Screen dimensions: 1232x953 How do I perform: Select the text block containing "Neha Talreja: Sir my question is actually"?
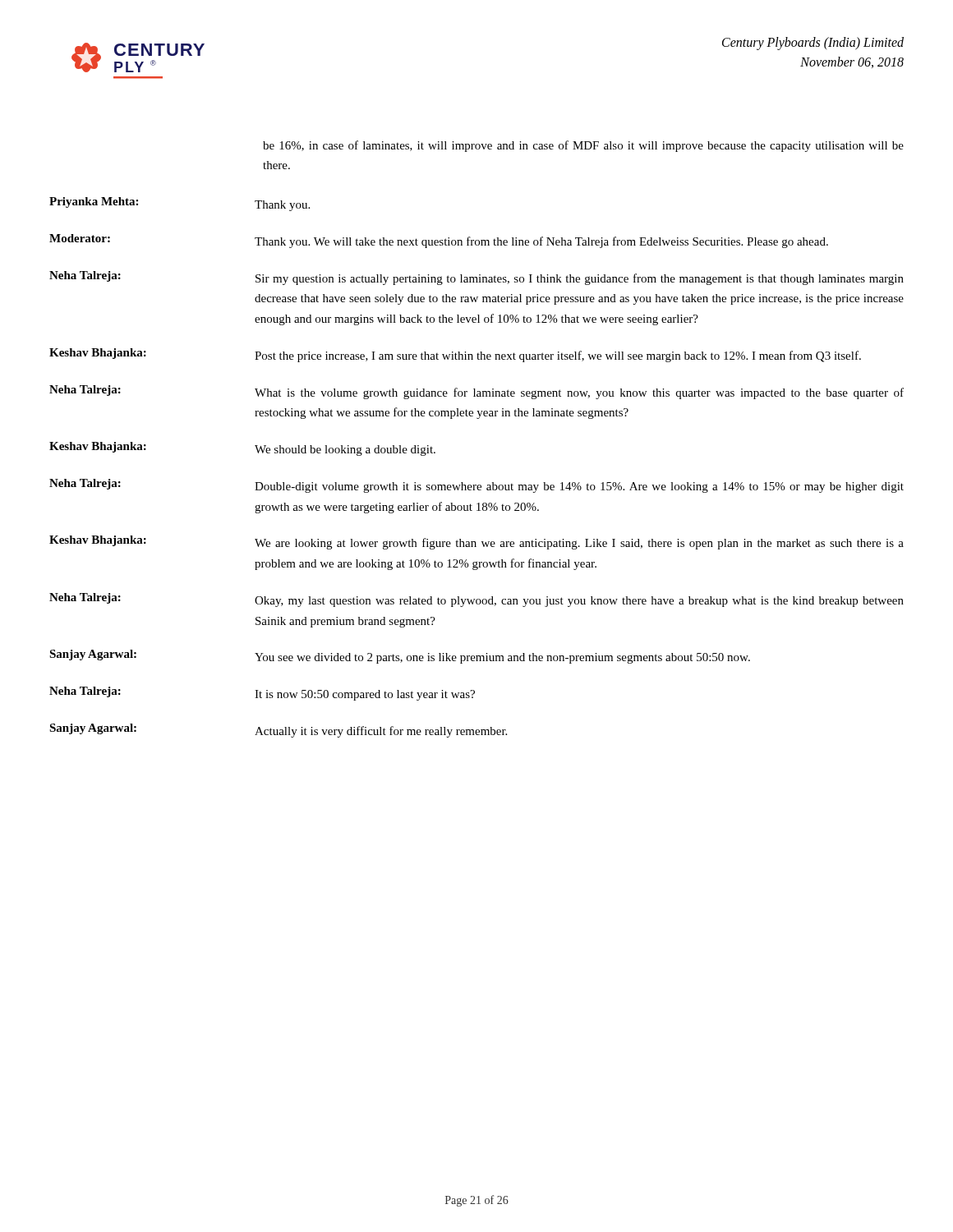(x=476, y=299)
